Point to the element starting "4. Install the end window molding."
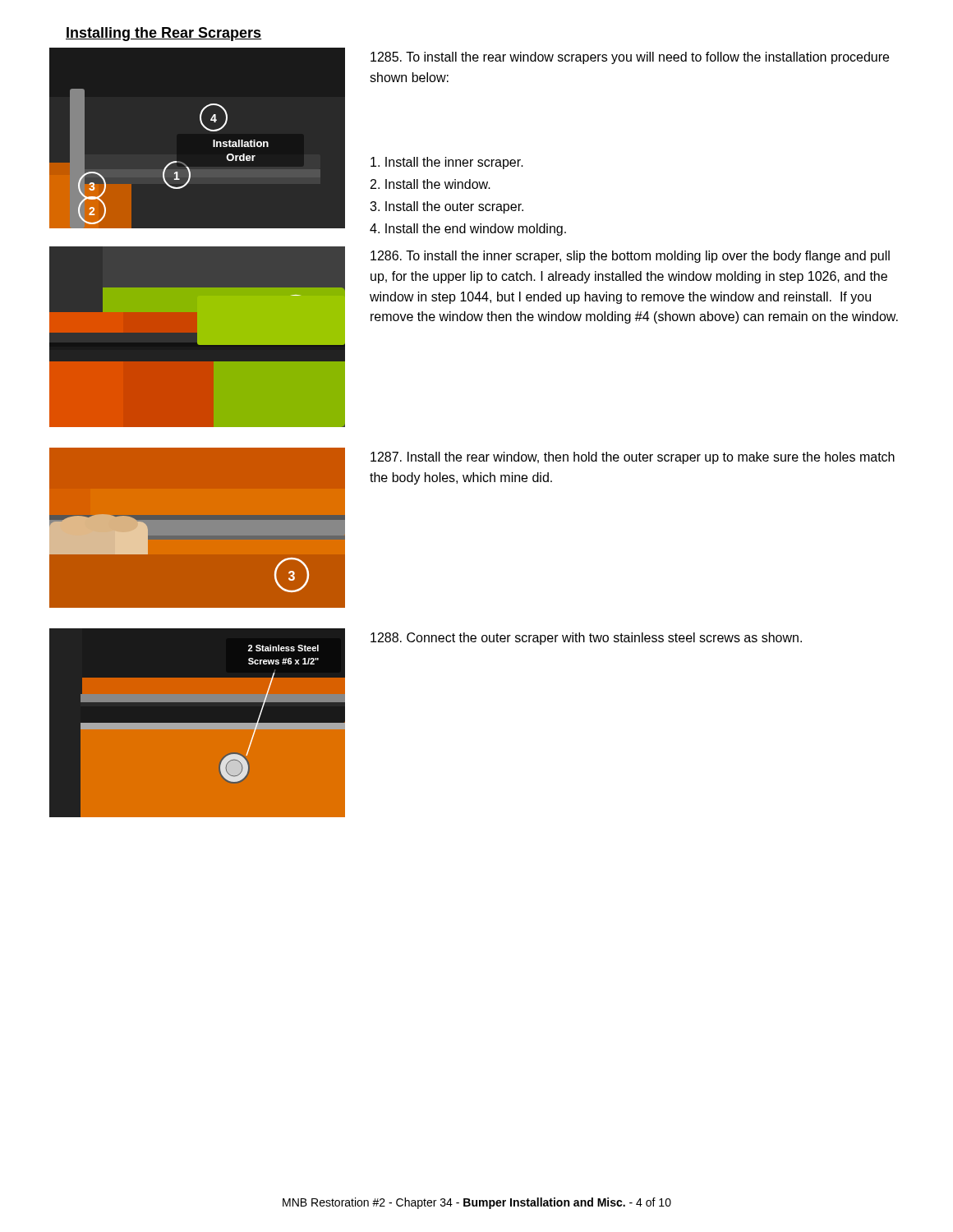The image size is (953, 1232). click(x=468, y=229)
